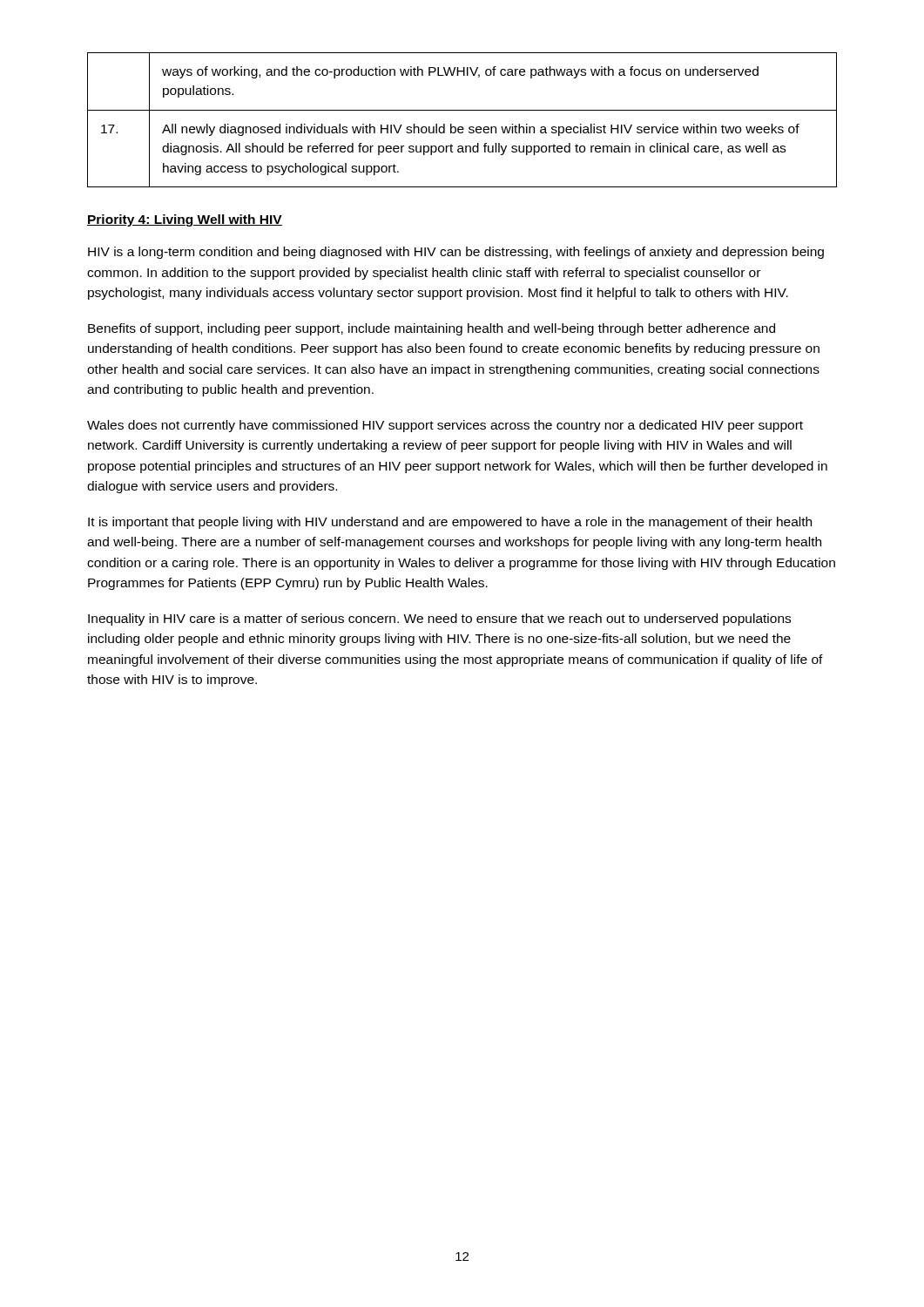This screenshot has height=1307, width=924.
Task: Locate the text block starting "HIV is a long-term condition and being"
Action: click(x=456, y=272)
